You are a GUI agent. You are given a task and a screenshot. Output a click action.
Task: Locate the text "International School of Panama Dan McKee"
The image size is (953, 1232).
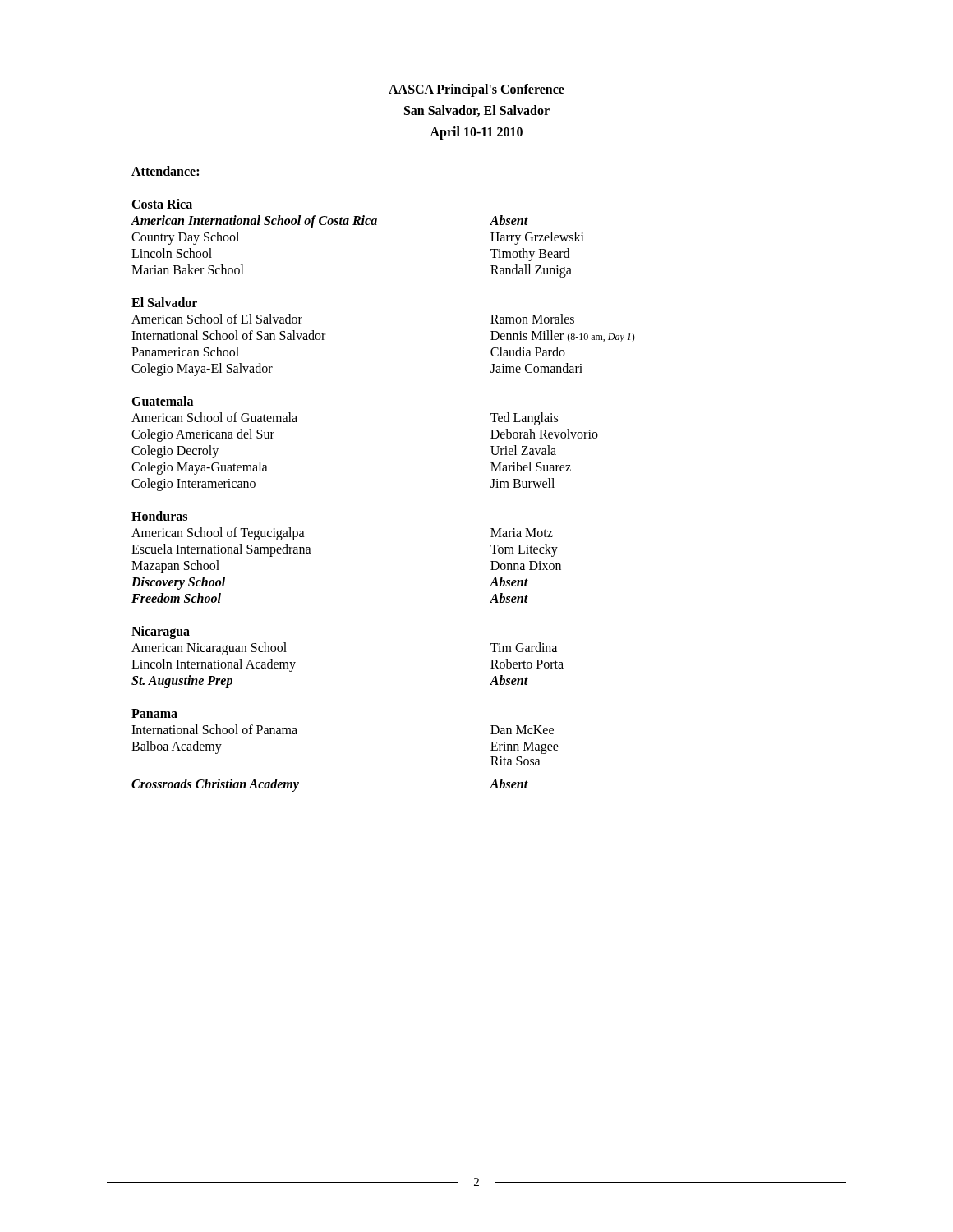[212, 729]
